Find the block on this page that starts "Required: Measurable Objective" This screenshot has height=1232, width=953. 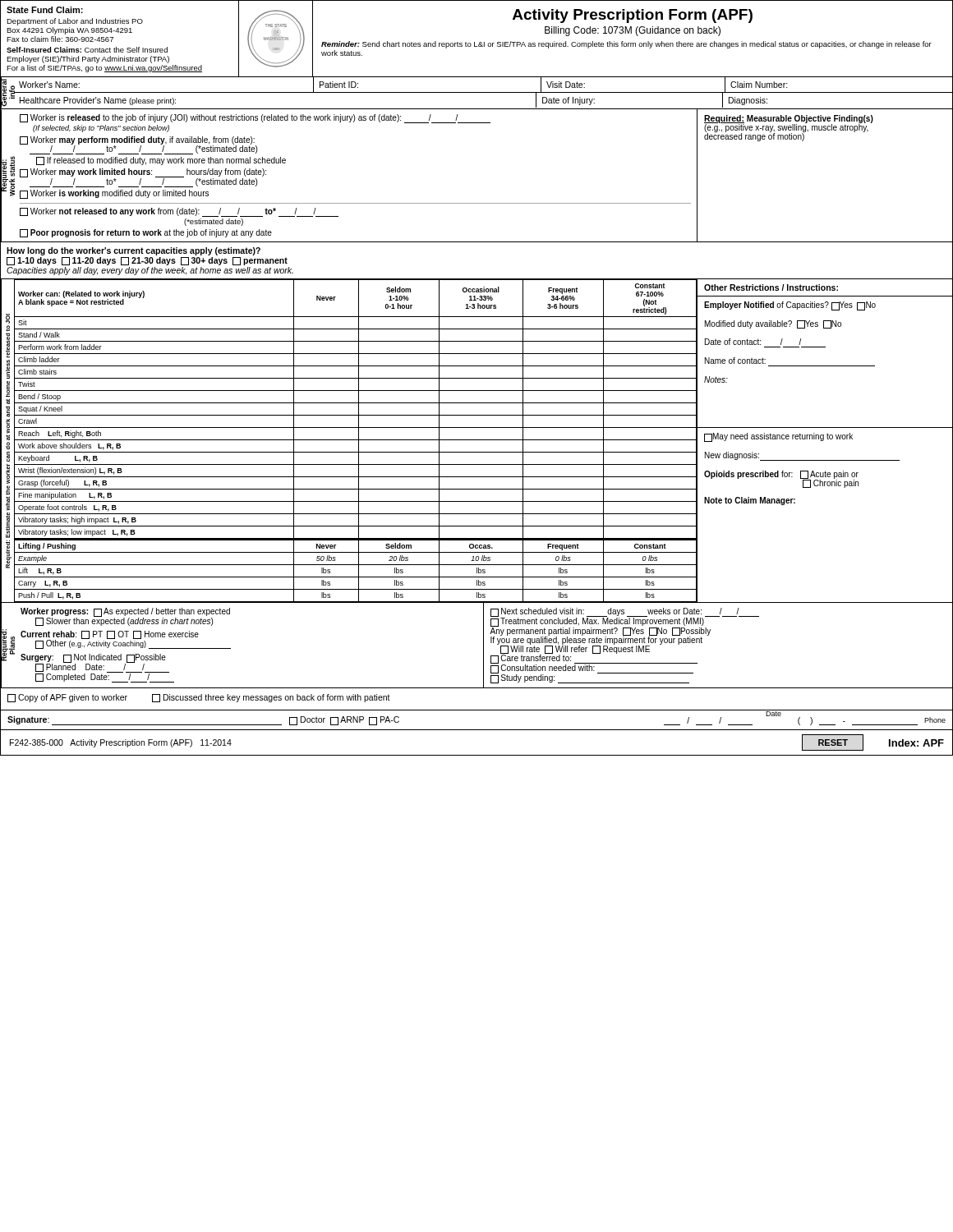point(789,127)
